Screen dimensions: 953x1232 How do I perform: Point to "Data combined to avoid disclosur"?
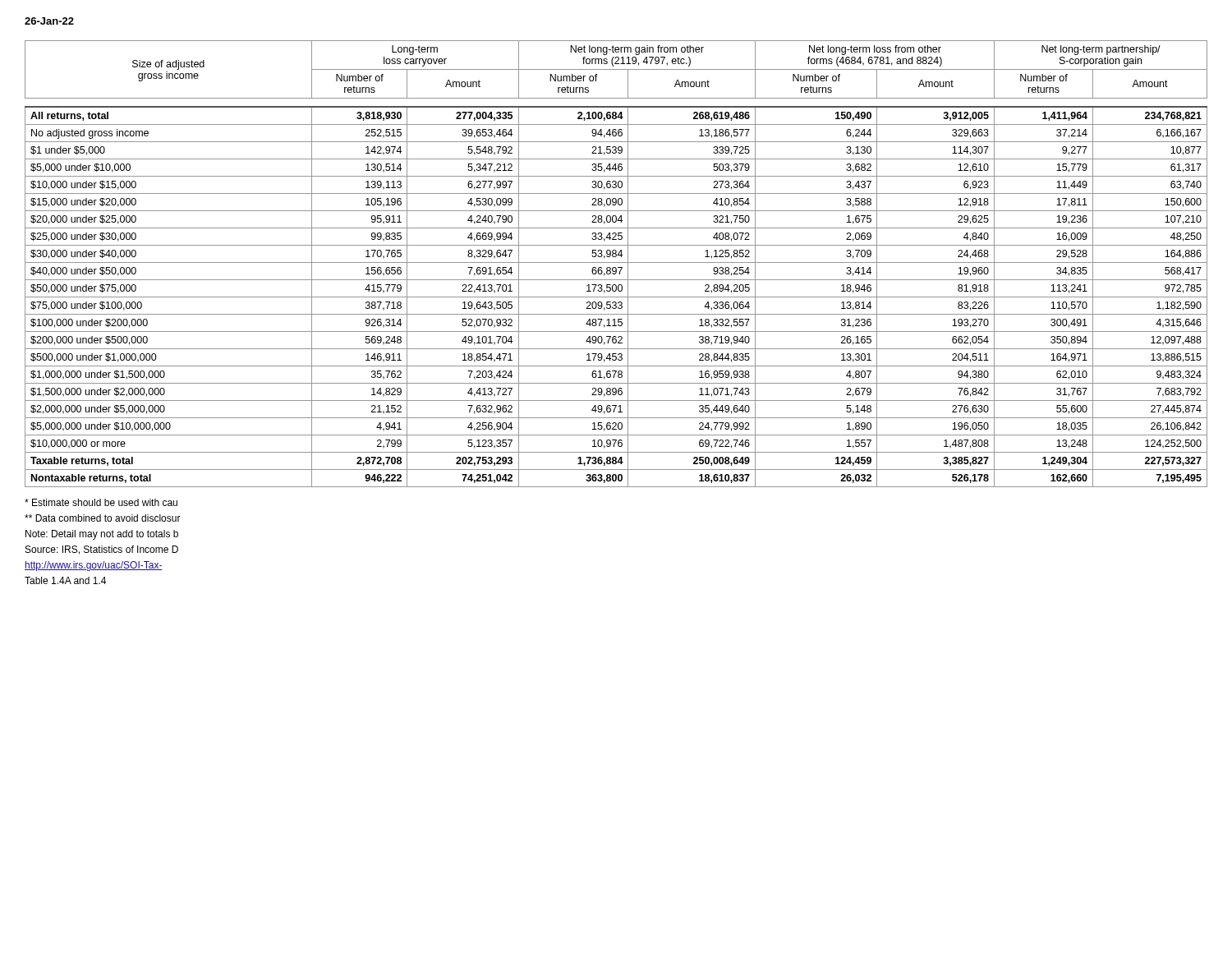(102, 518)
